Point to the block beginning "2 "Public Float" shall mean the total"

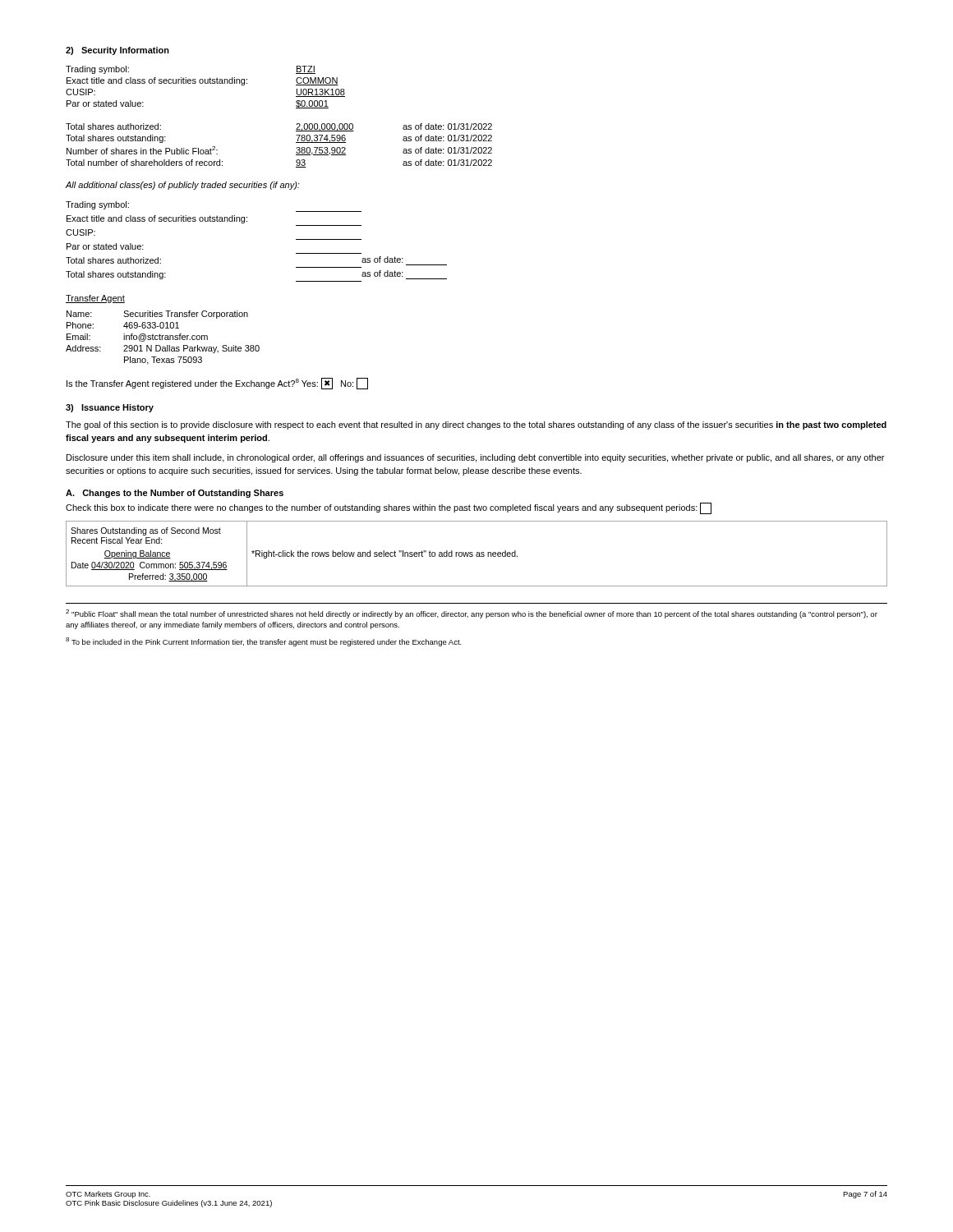point(471,619)
